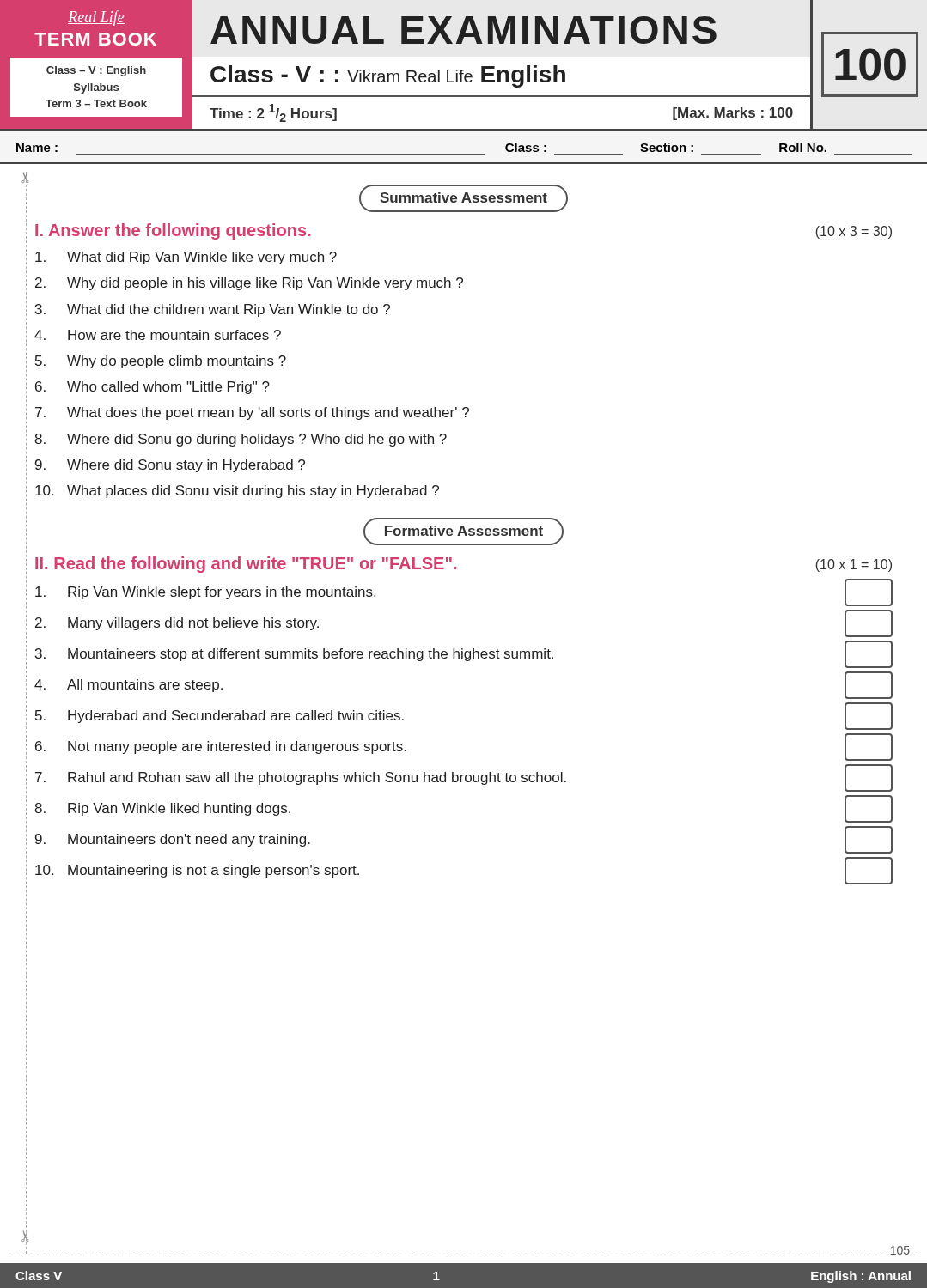Click the section header that begins "I. Answer the"
Viewport: 927px width, 1288px height.
pos(169,231)
